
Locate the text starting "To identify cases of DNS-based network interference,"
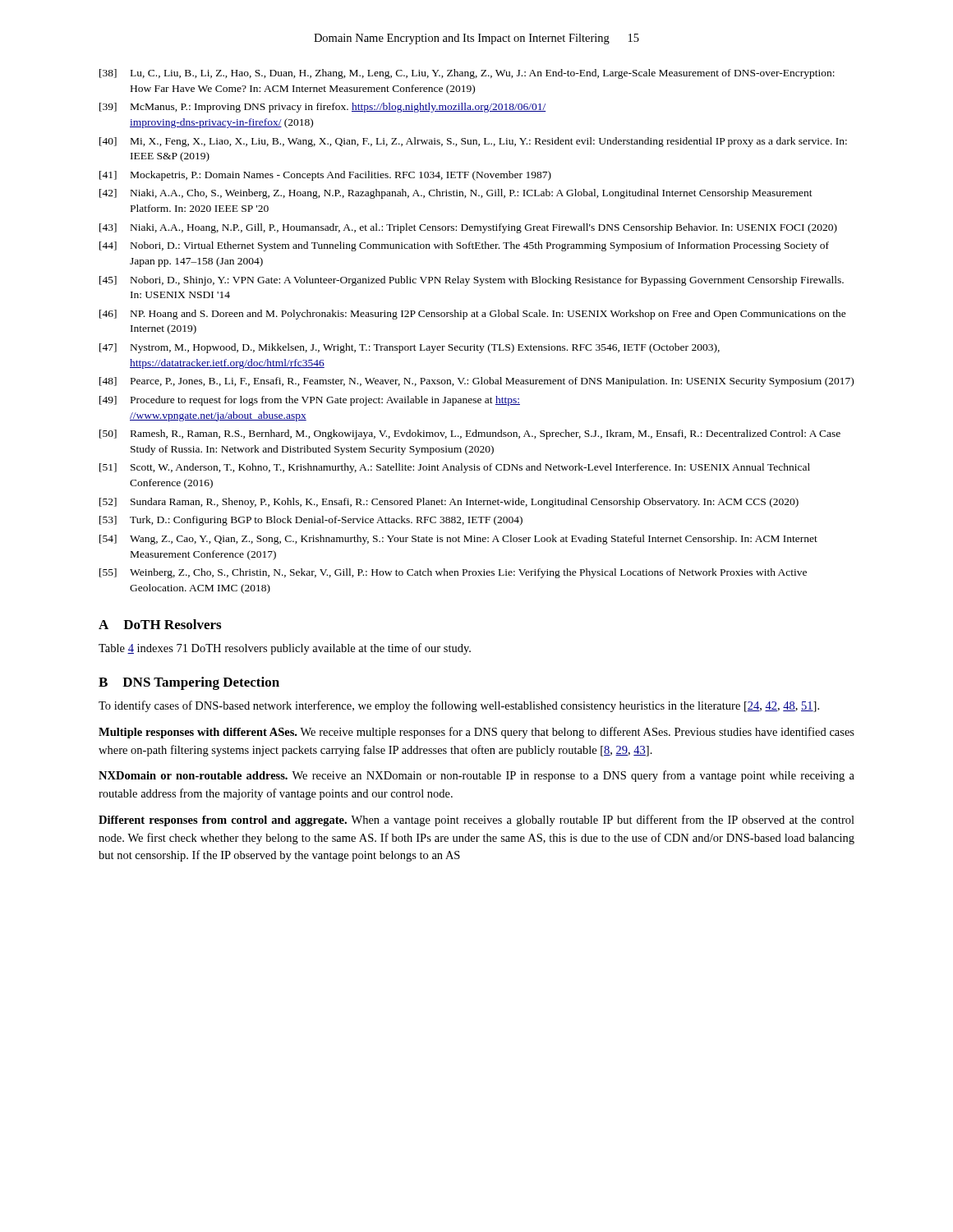pos(459,706)
